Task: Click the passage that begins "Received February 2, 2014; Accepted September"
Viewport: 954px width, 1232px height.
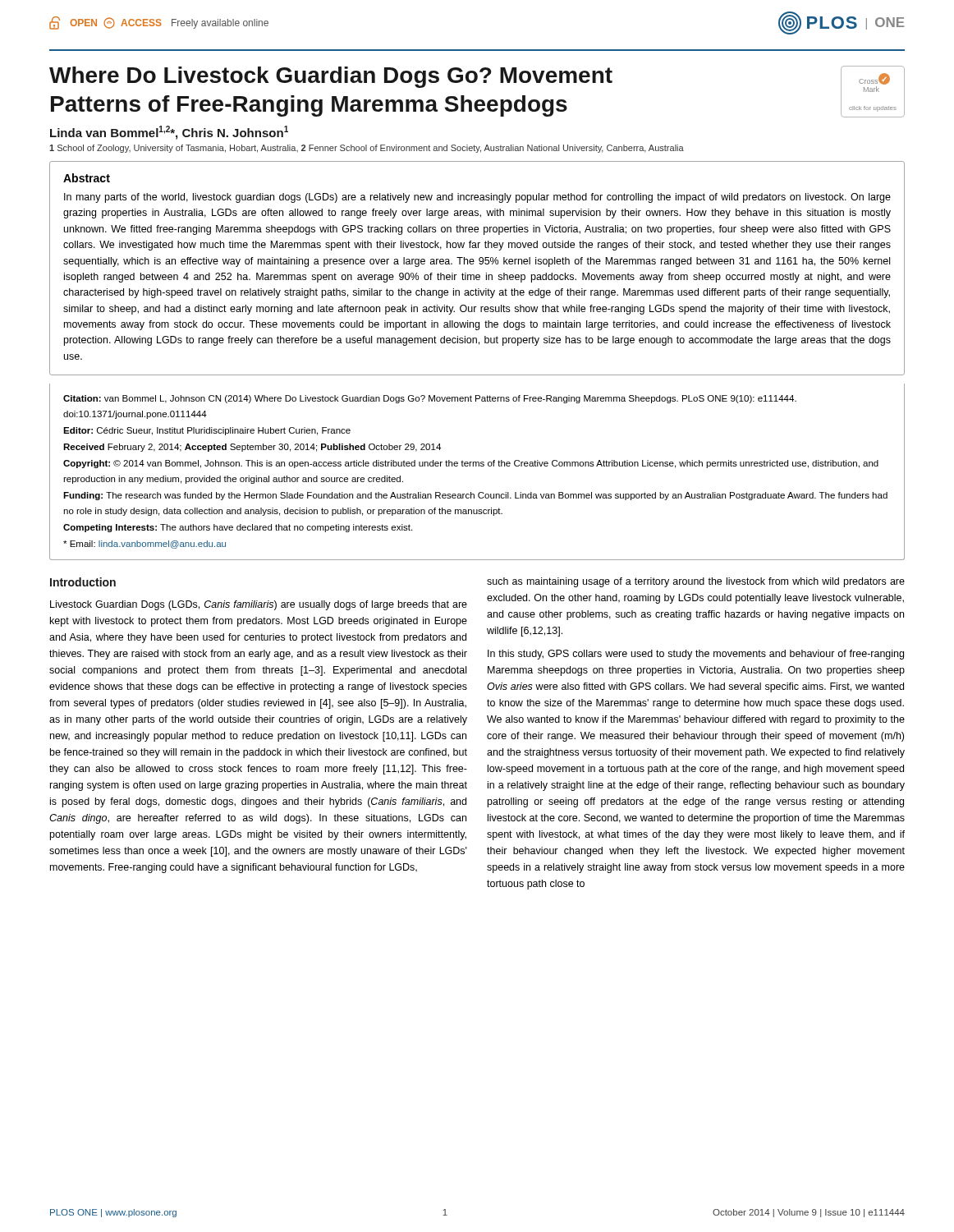Action: point(252,447)
